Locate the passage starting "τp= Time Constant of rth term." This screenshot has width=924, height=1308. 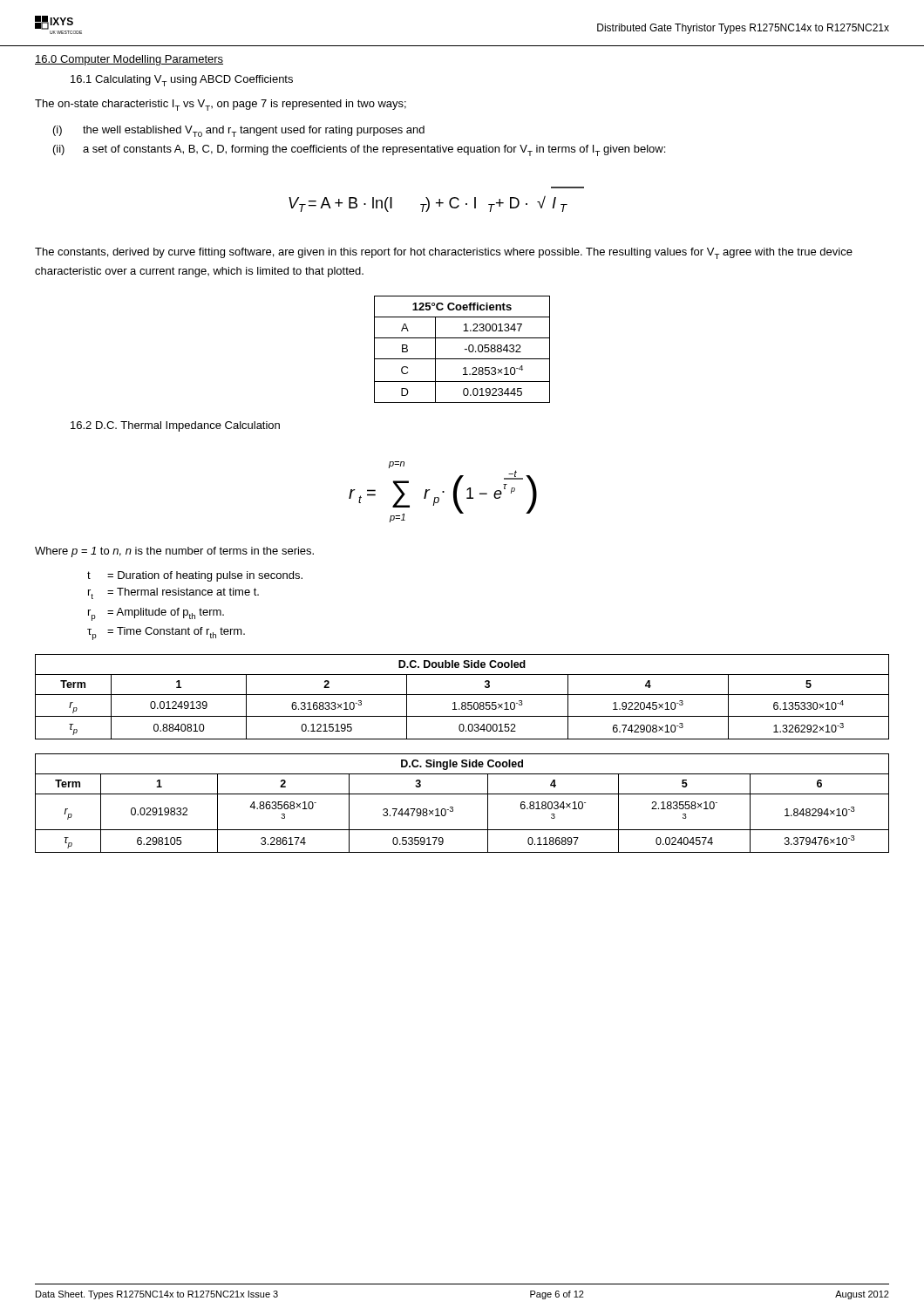coord(166,632)
